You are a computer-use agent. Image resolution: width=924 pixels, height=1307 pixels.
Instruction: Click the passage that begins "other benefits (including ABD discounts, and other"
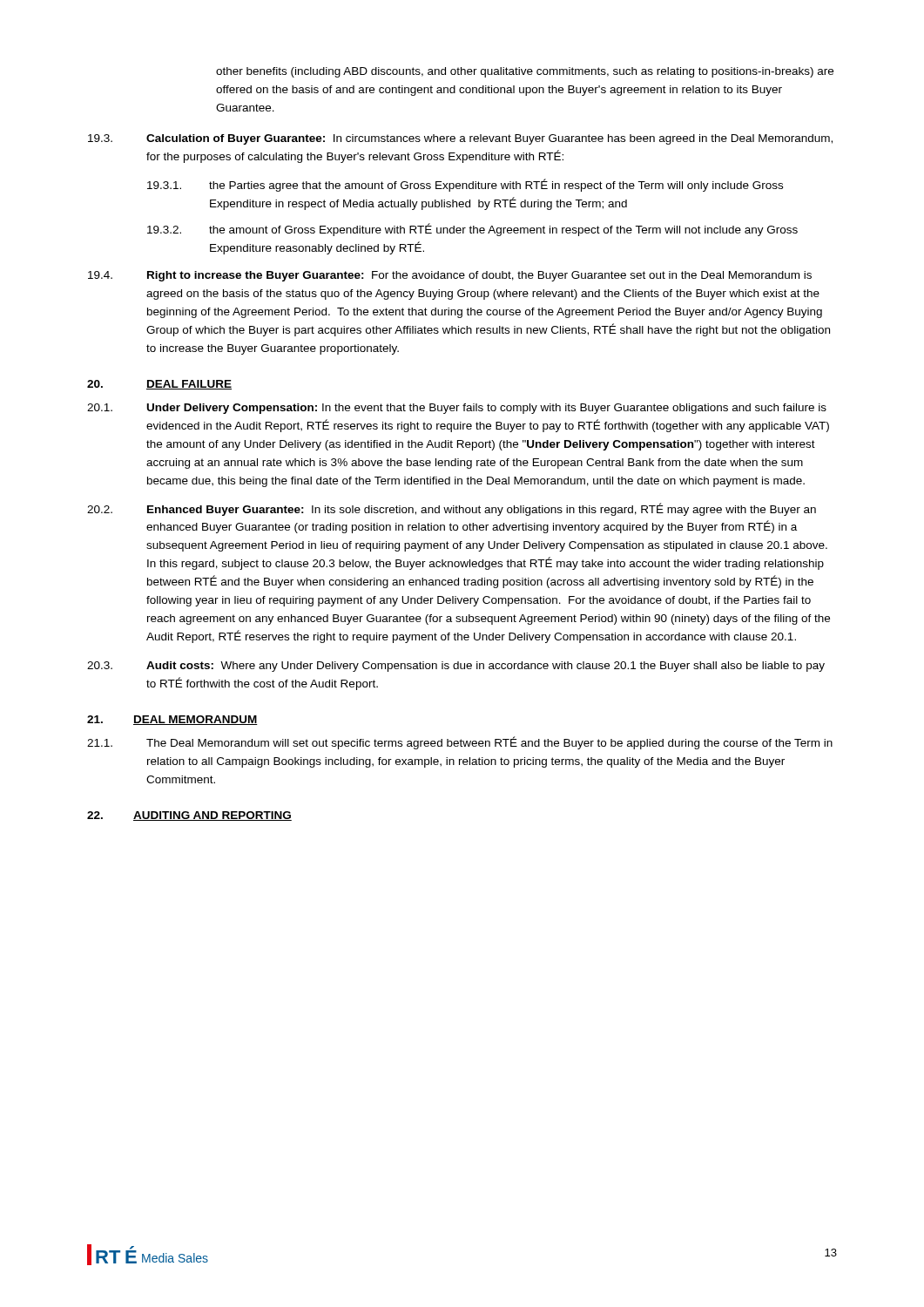525,89
